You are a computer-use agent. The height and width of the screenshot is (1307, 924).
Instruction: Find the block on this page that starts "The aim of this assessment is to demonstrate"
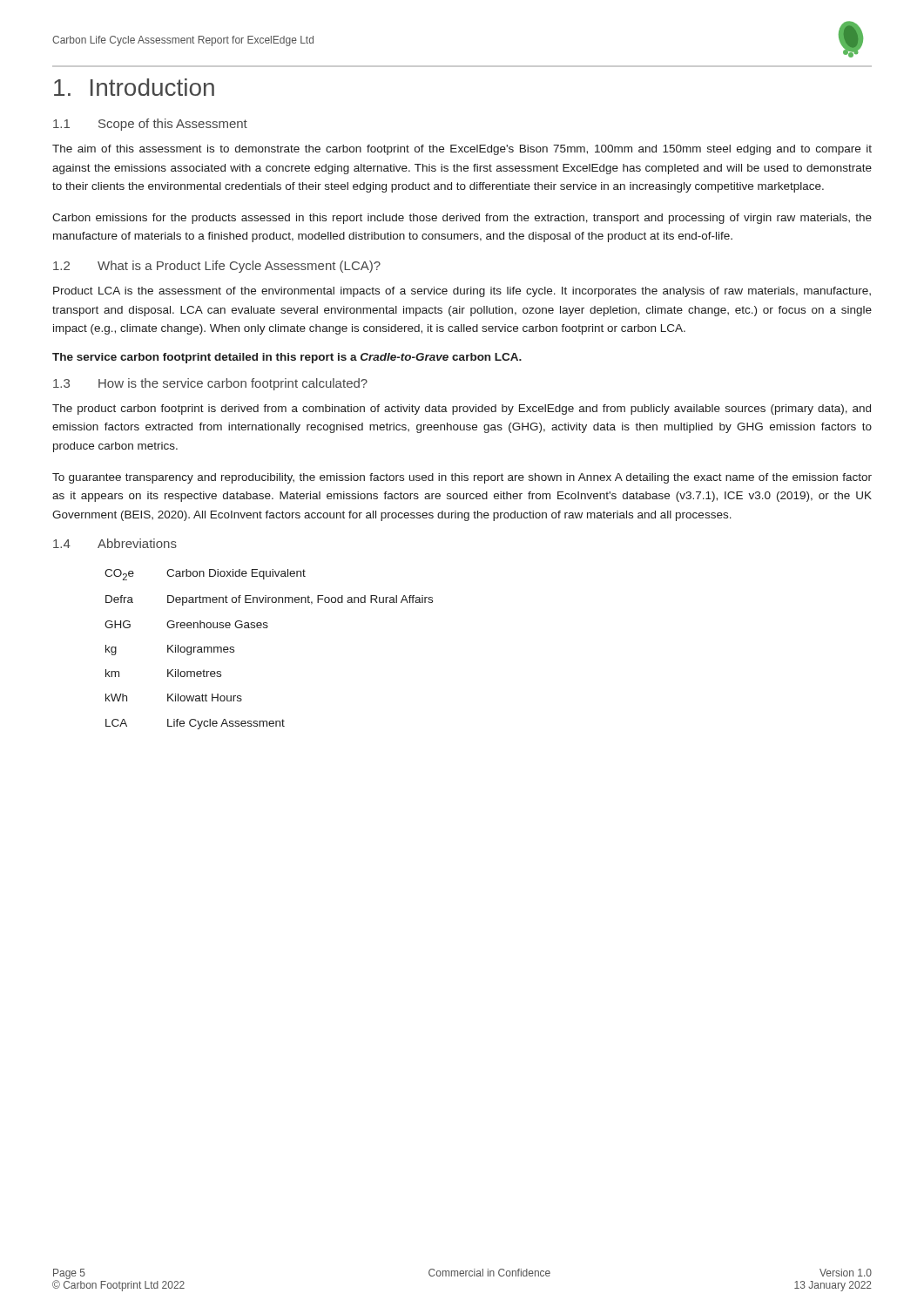coord(462,168)
